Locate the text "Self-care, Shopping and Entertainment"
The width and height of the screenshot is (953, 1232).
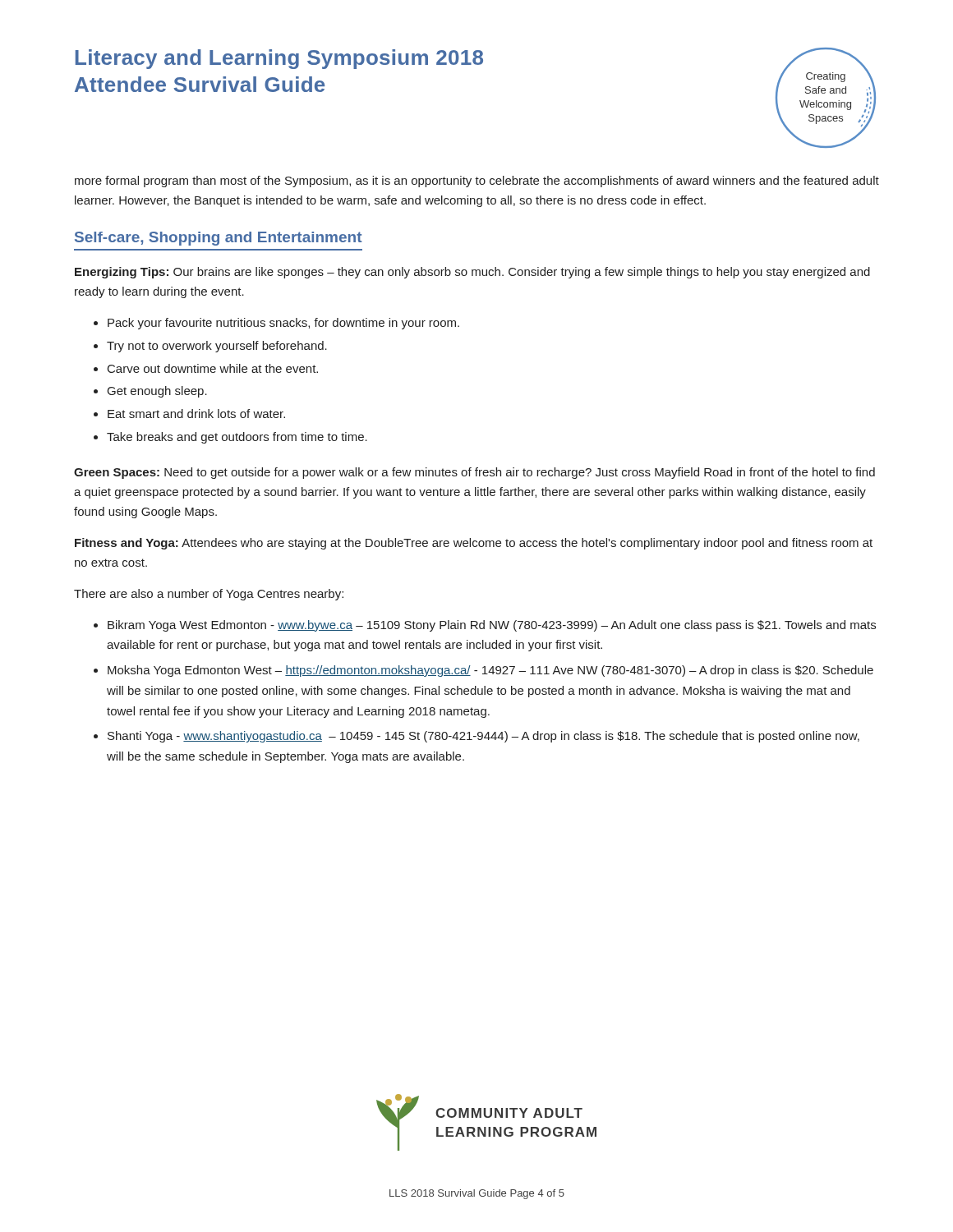(218, 237)
